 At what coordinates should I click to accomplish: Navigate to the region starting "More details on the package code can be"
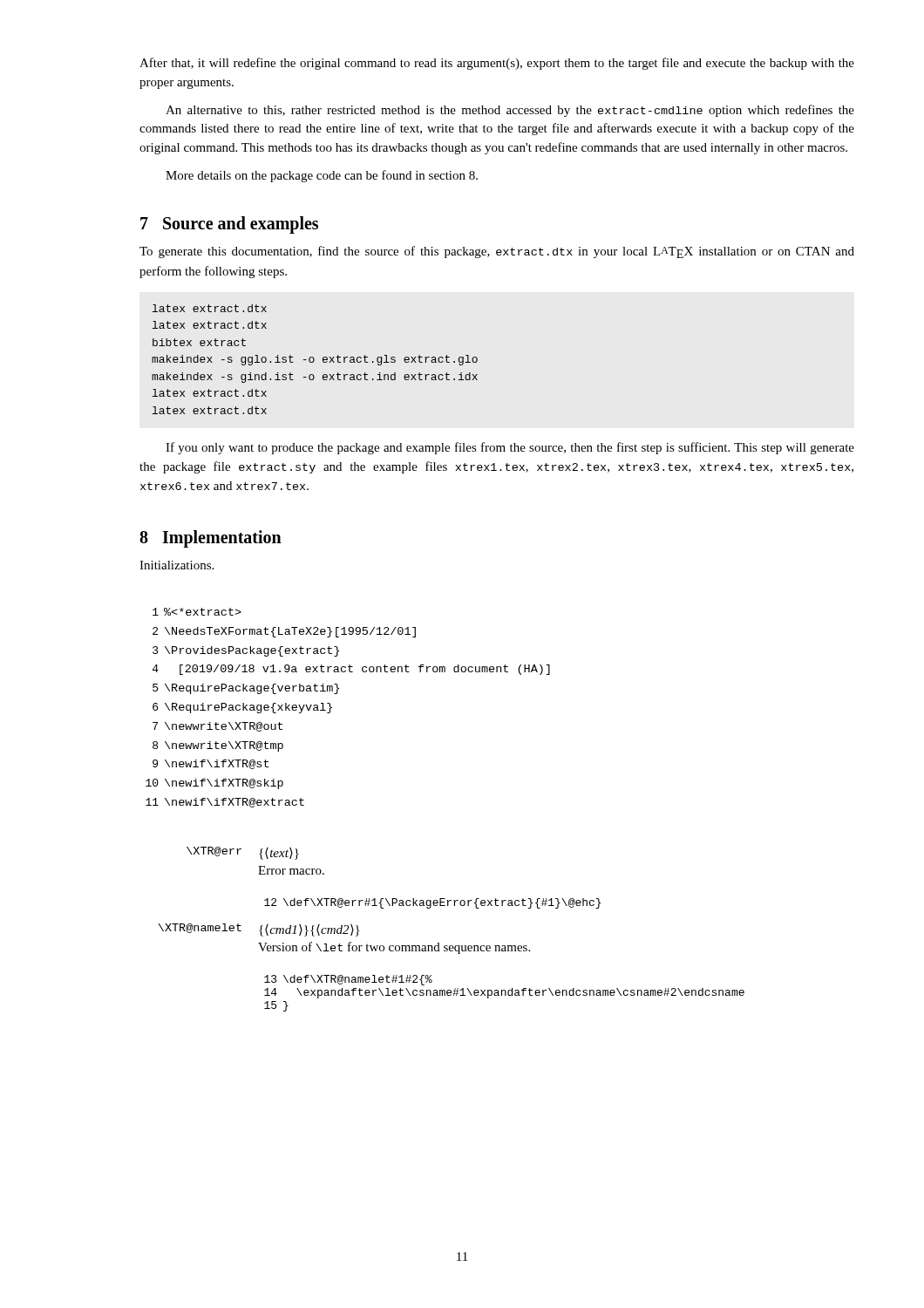[322, 175]
